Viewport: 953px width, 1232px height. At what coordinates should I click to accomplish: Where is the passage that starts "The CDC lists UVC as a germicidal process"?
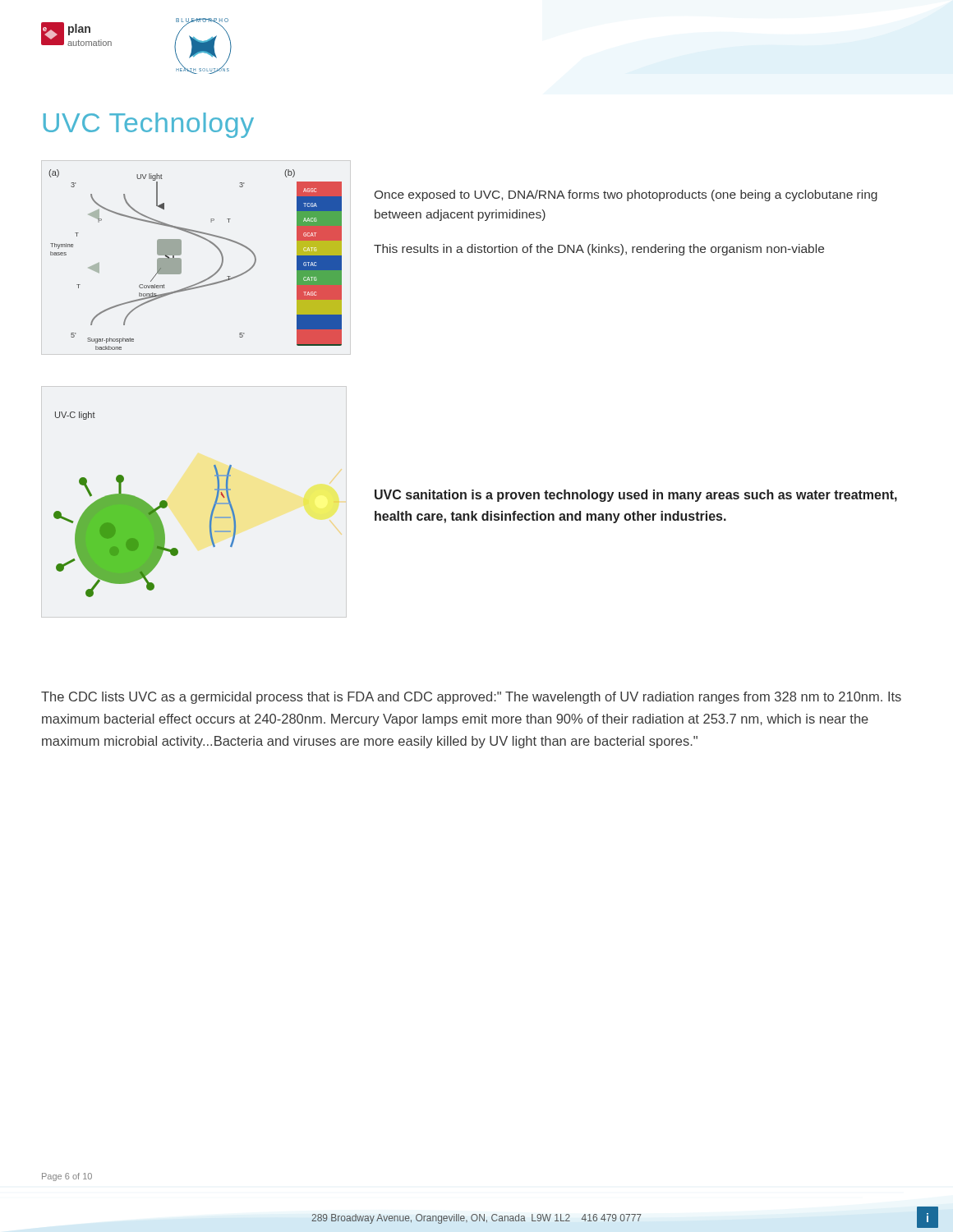tap(471, 719)
